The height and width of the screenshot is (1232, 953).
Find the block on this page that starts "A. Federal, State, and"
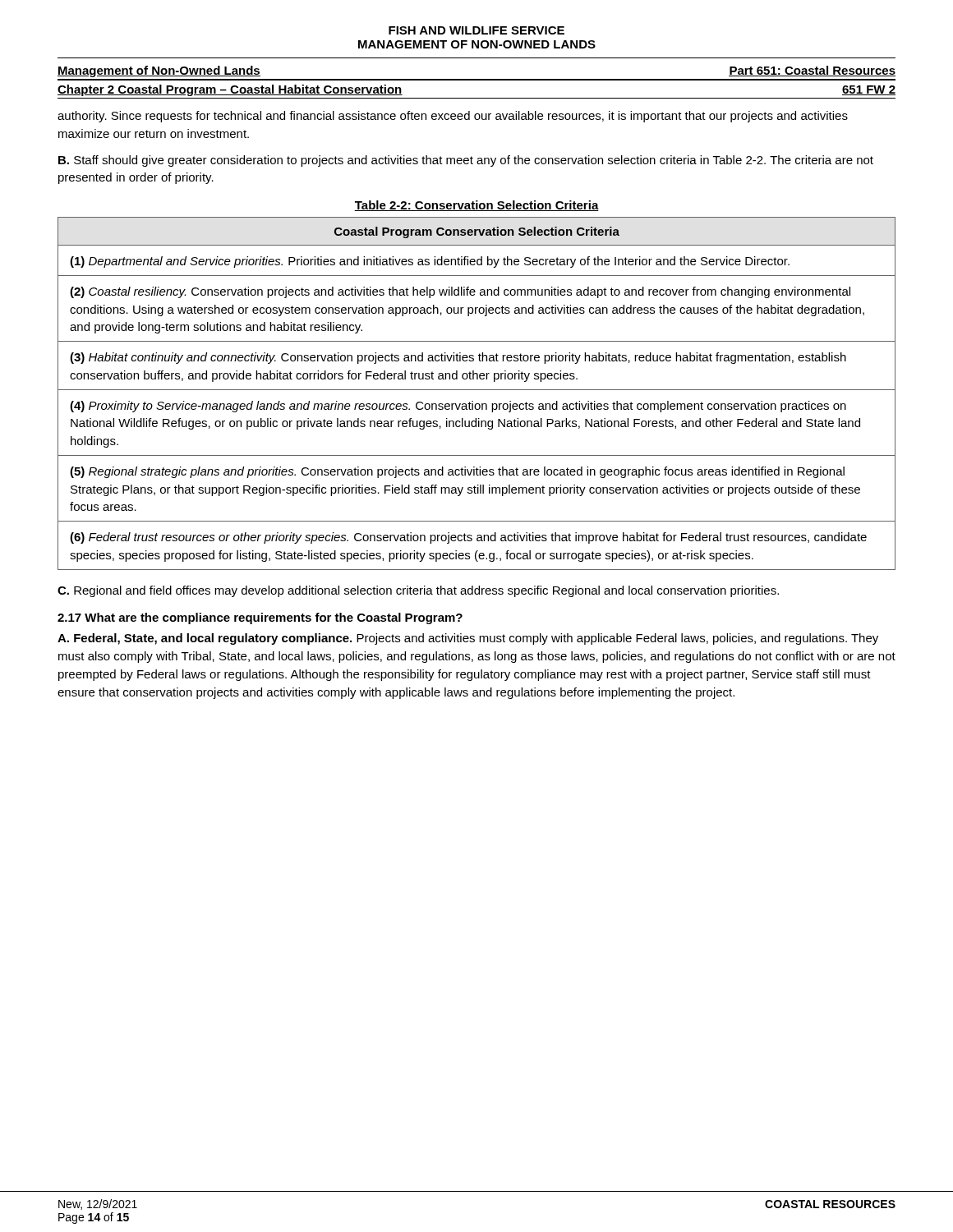[476, 665]
